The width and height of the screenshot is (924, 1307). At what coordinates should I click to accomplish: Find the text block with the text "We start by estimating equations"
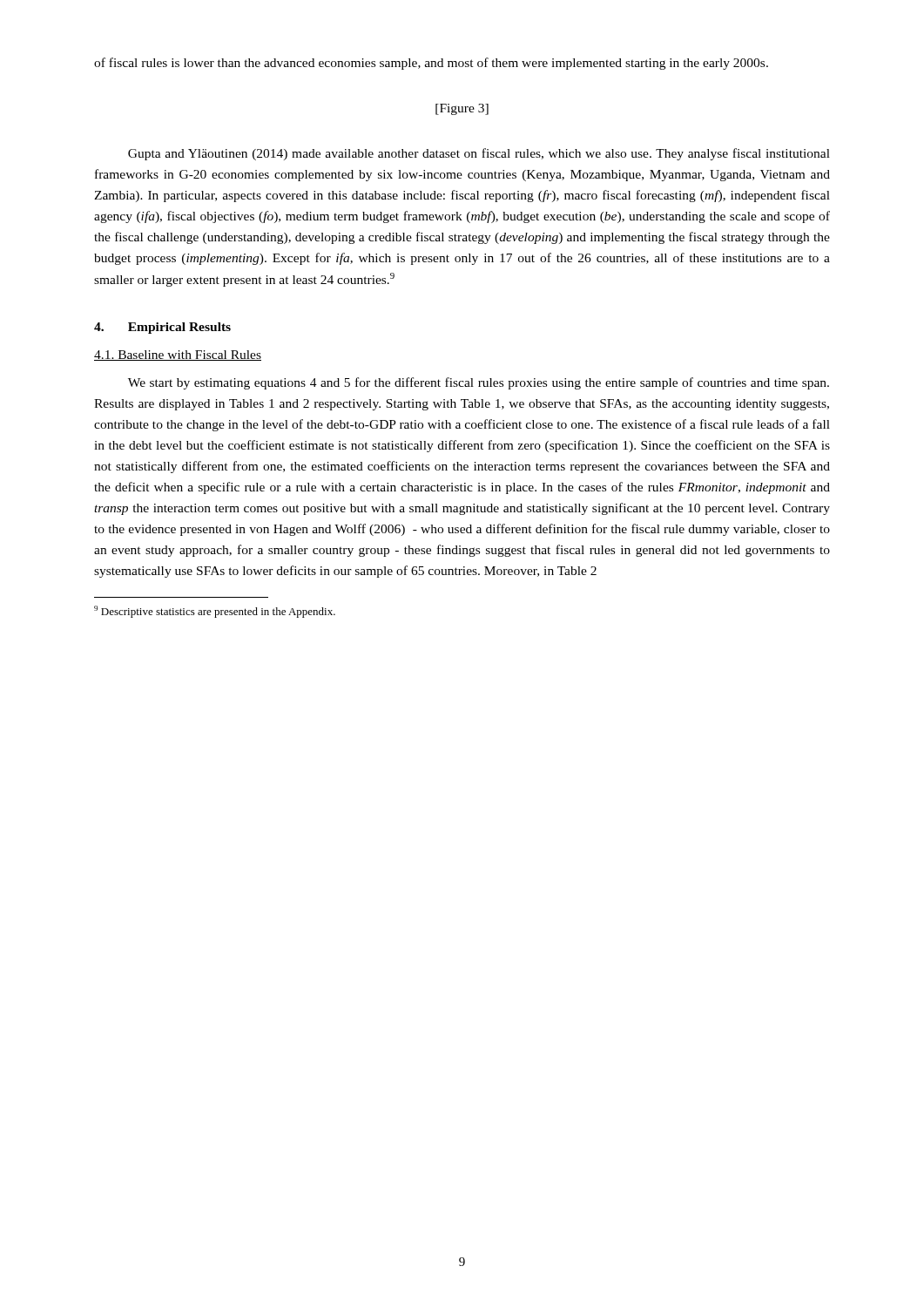click(462, 477)
